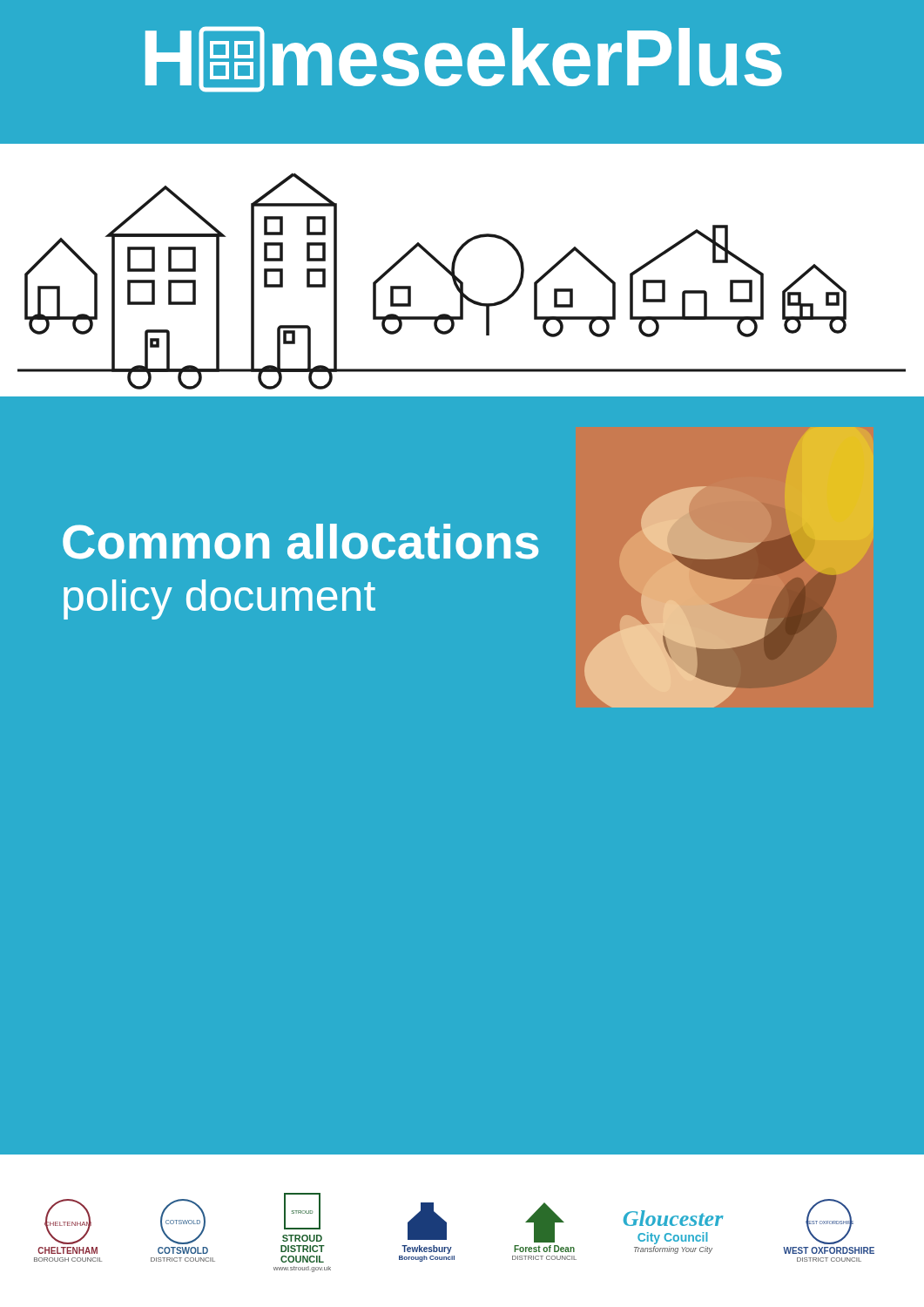Screen dimensions: 1307x924
Task: Locate the illustration
Action: pyautogui.click(x=462, y=270)
